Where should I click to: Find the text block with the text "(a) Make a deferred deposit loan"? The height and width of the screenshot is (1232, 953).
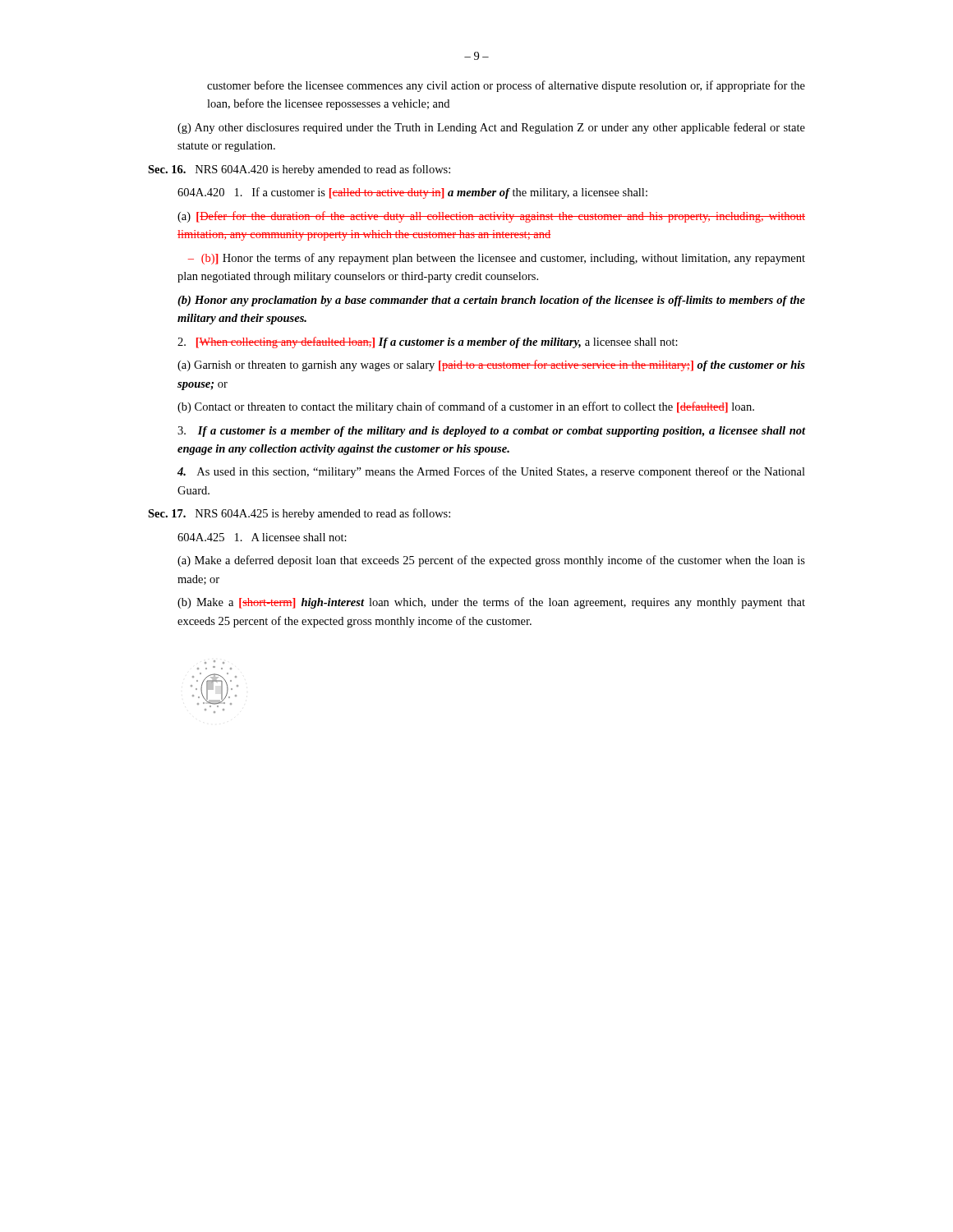[x=491, y=570]
